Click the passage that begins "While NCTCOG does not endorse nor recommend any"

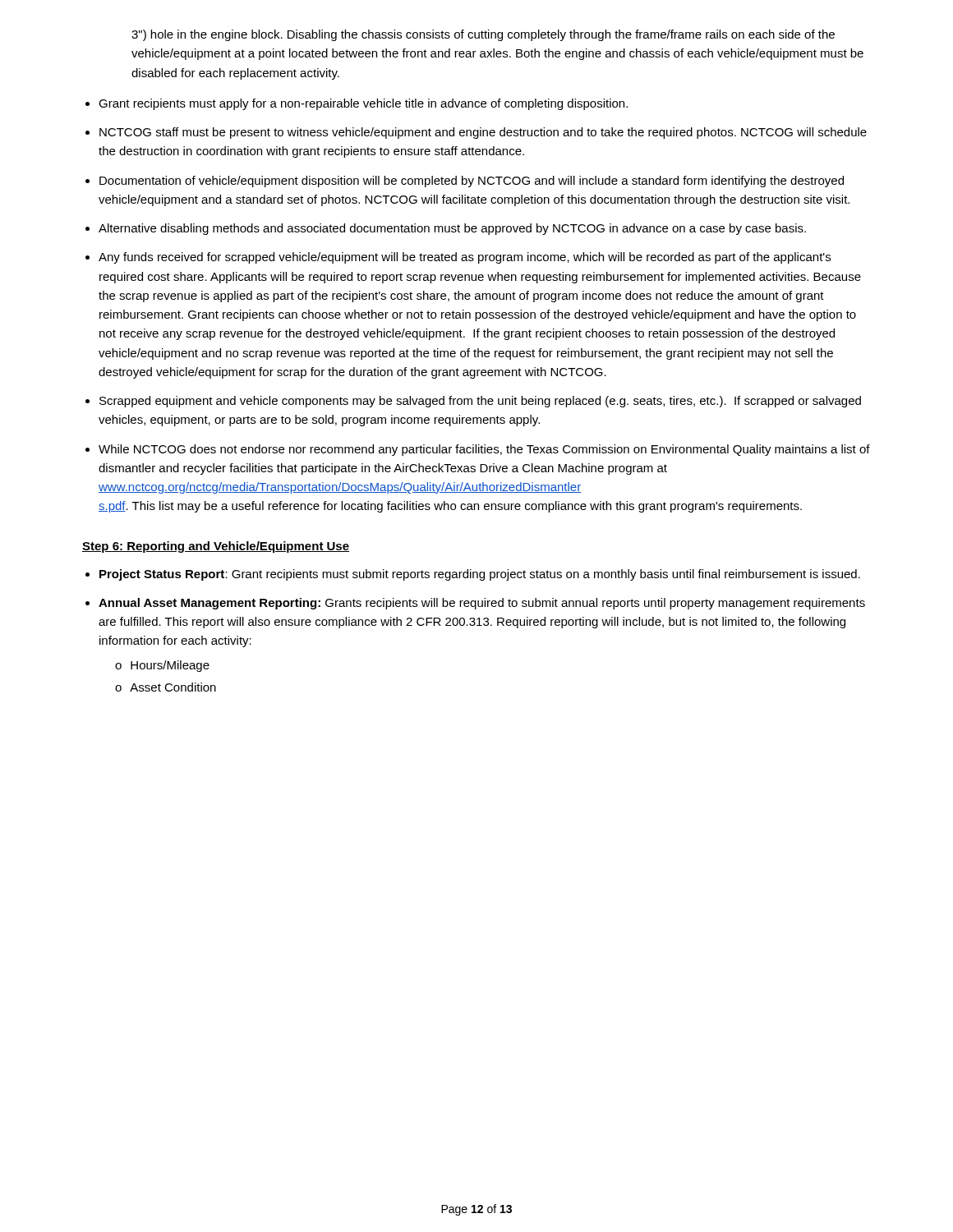coord(484,477)
